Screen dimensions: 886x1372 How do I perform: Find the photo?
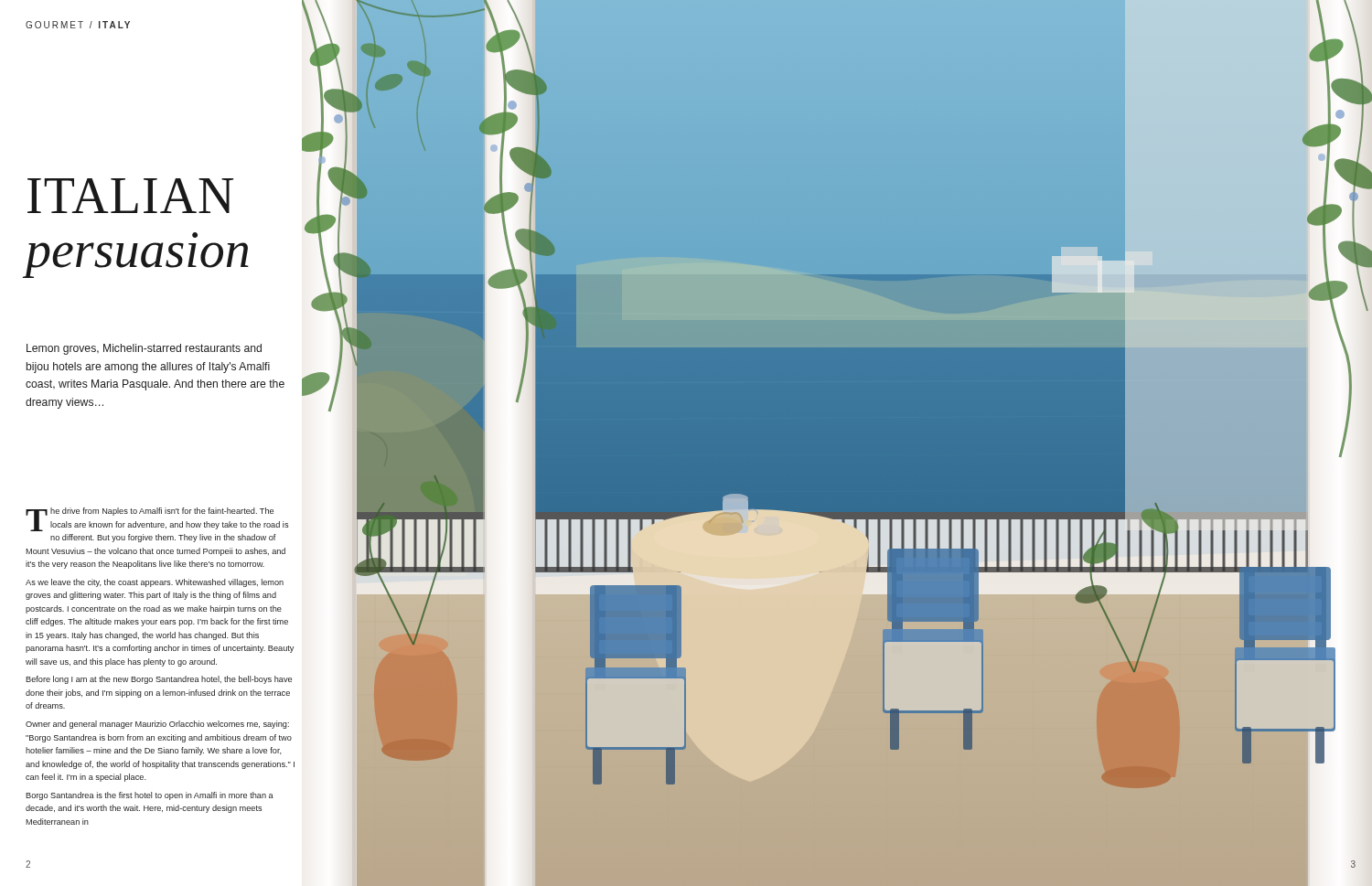click(837, 443)
